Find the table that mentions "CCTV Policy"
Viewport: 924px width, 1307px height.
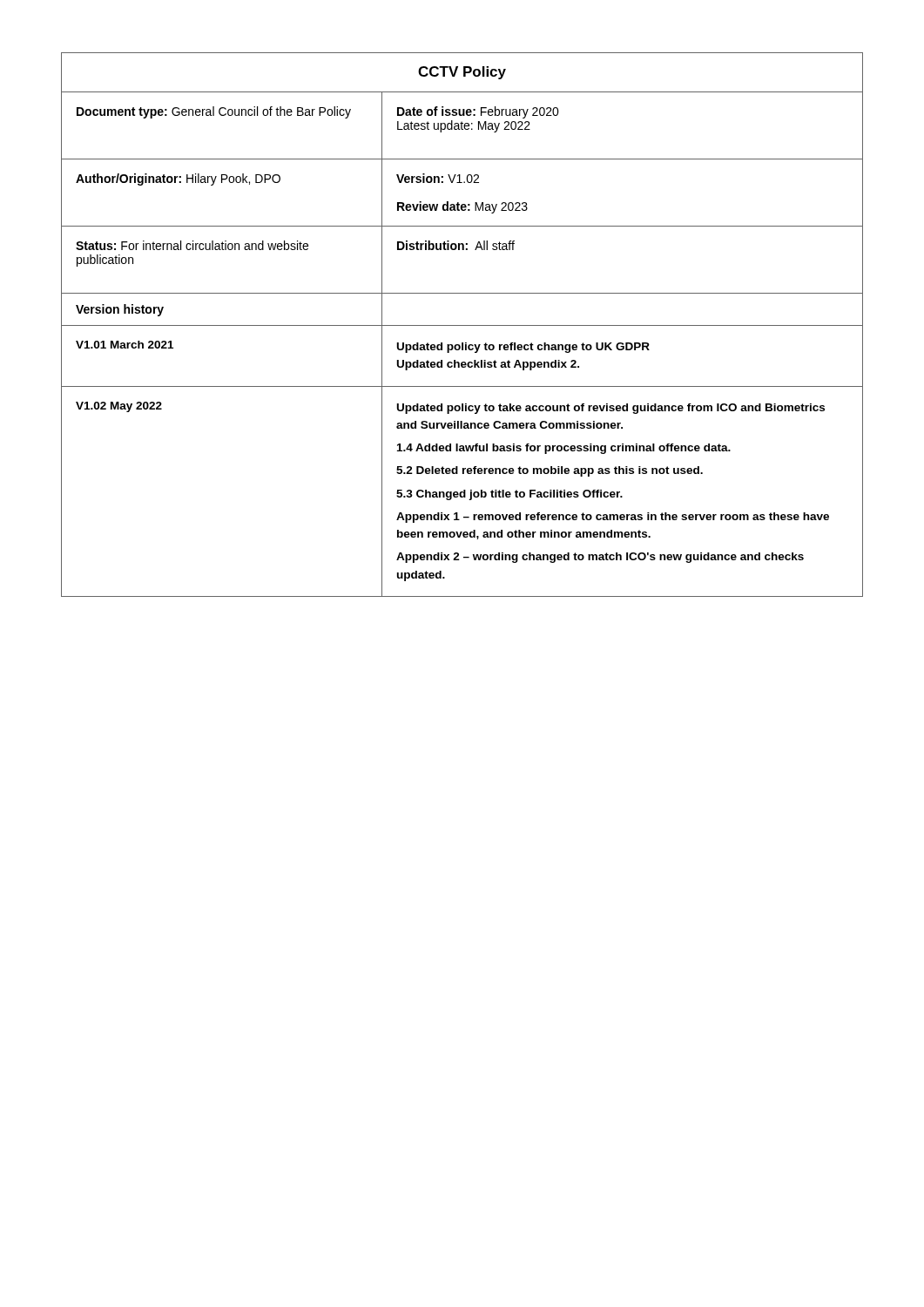coord(462,324)
